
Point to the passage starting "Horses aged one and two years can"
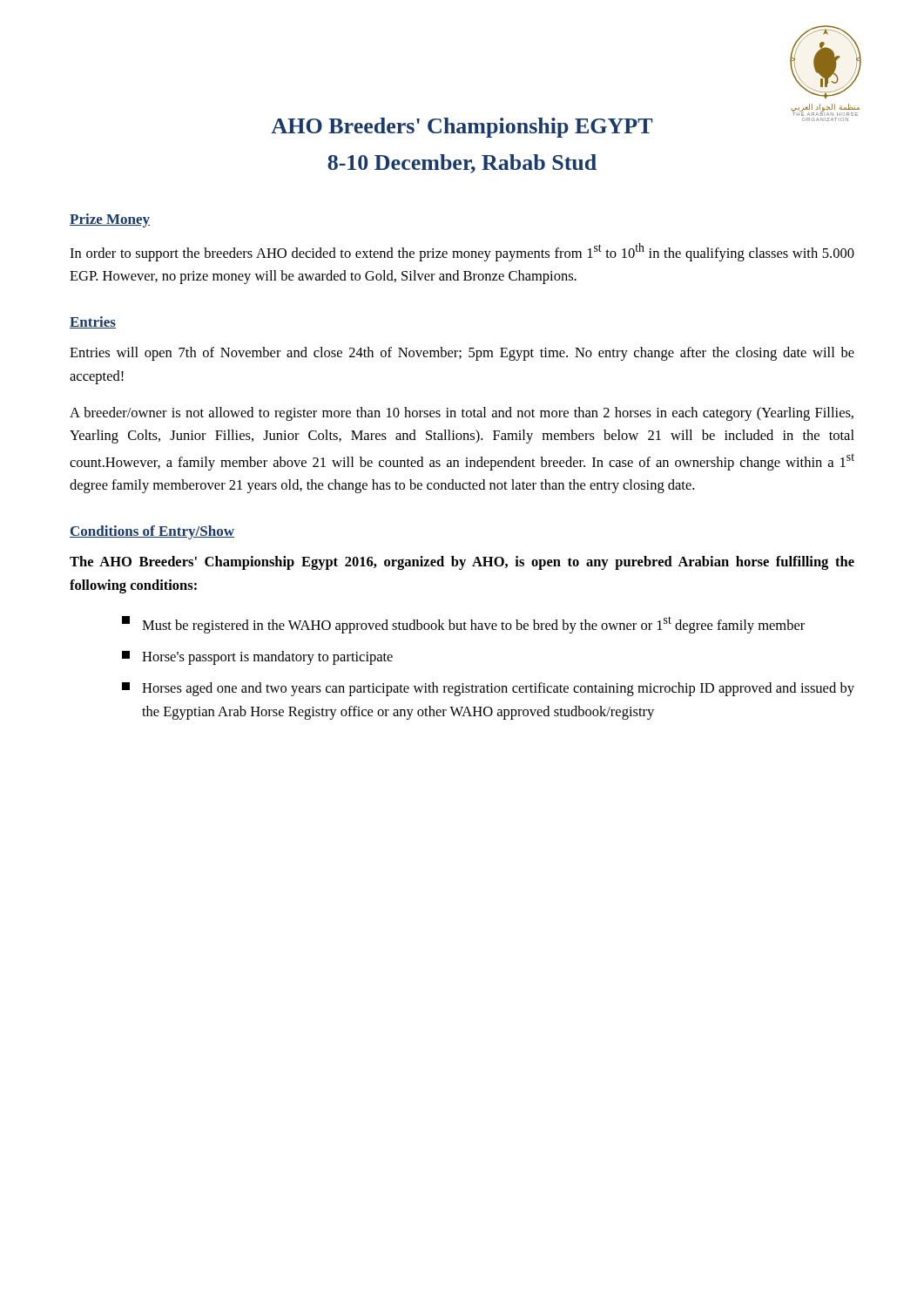[488, 700]
